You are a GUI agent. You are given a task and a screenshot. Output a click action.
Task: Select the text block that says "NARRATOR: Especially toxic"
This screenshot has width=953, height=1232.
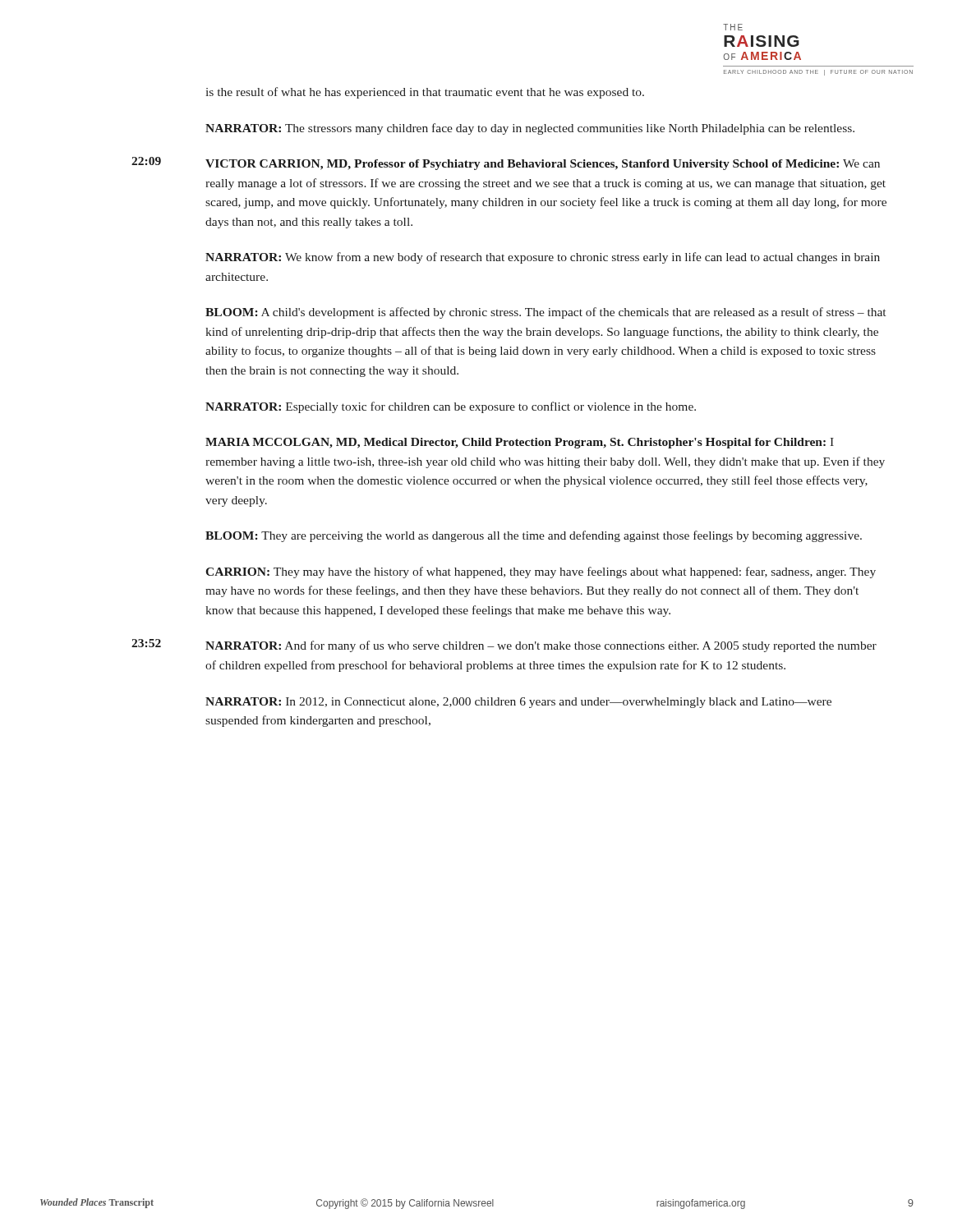pos(451,406)
